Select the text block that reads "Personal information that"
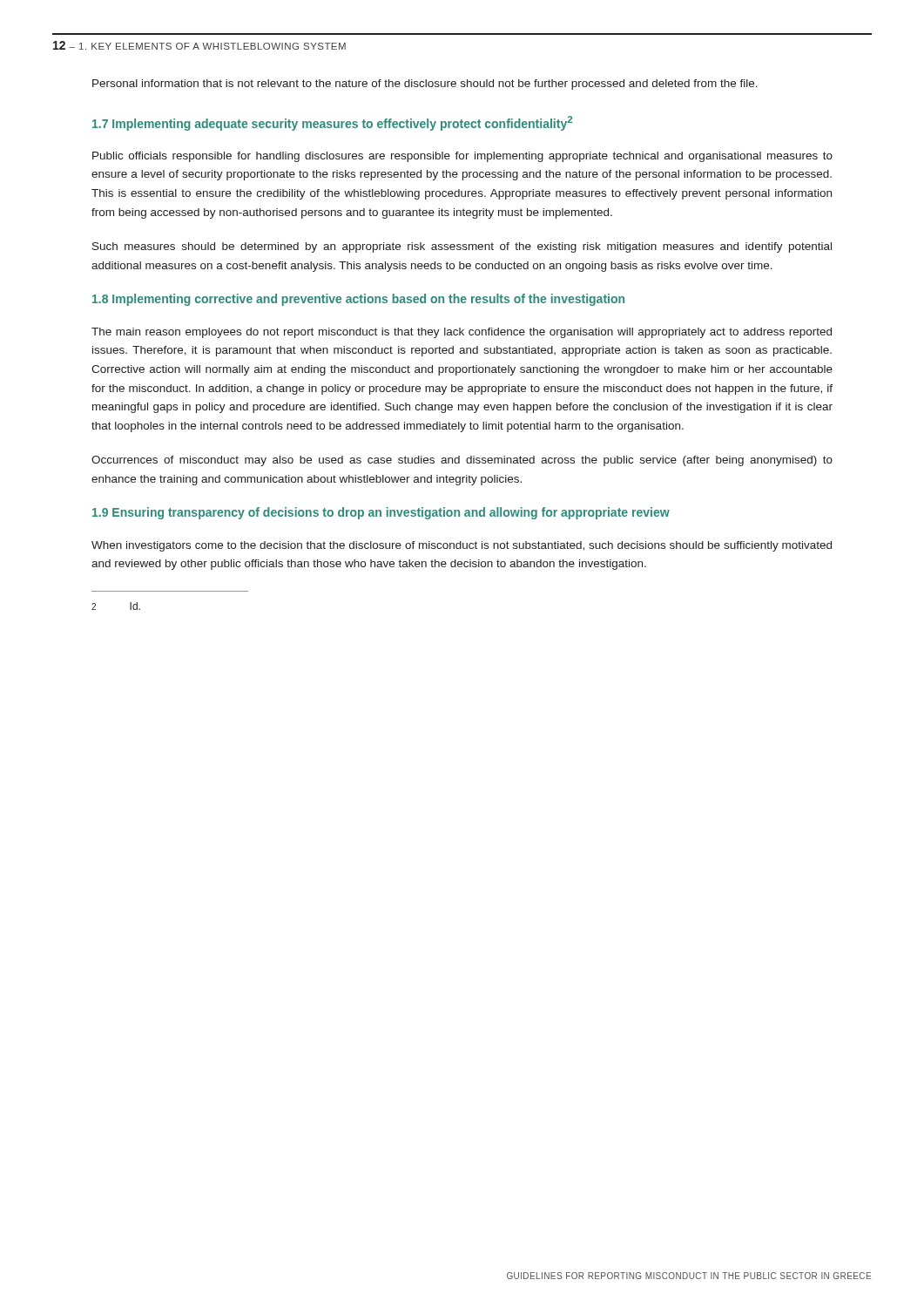924x1307 pixels. click(x=425, y=83)
